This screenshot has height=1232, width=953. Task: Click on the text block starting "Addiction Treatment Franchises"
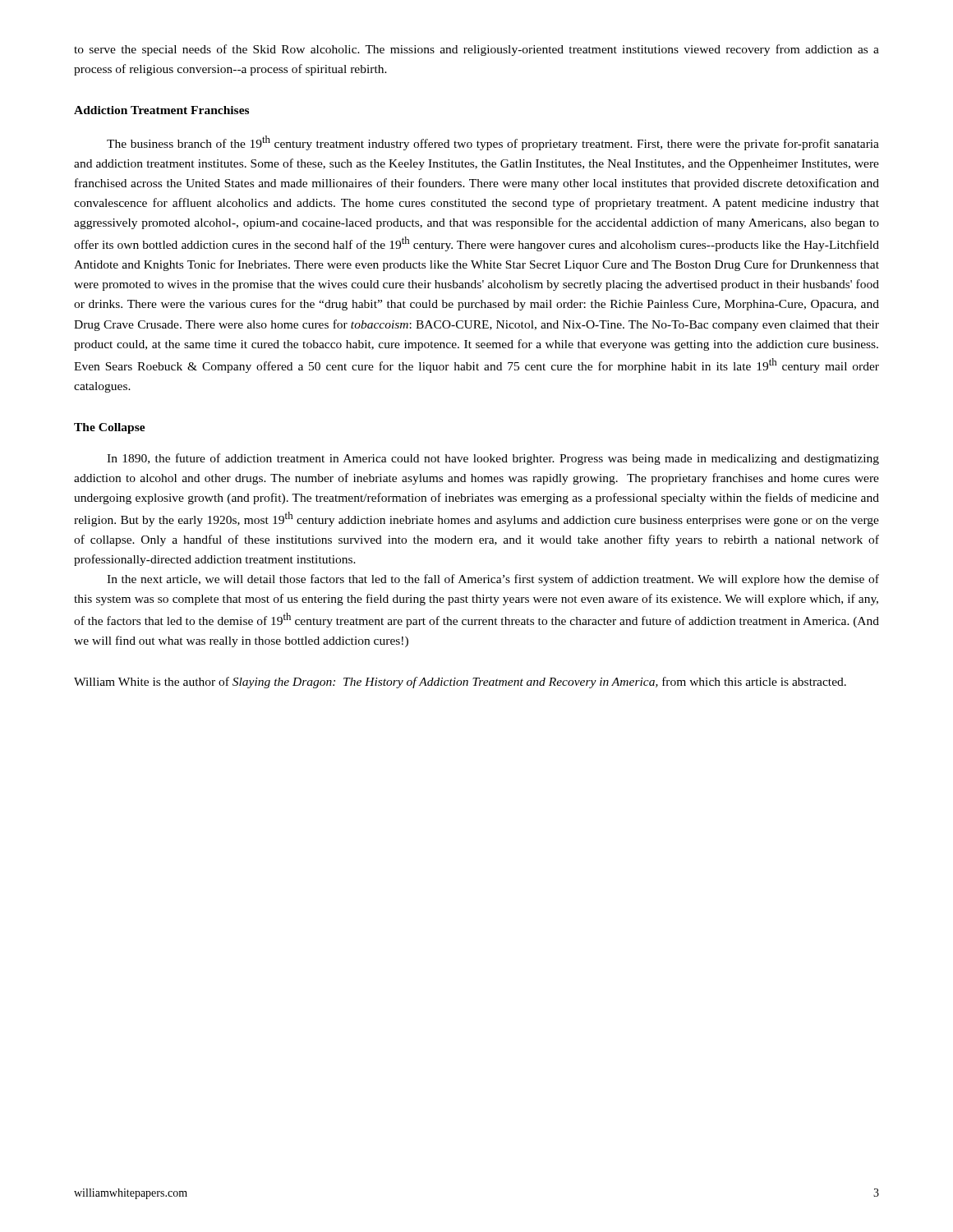(162, 110)
